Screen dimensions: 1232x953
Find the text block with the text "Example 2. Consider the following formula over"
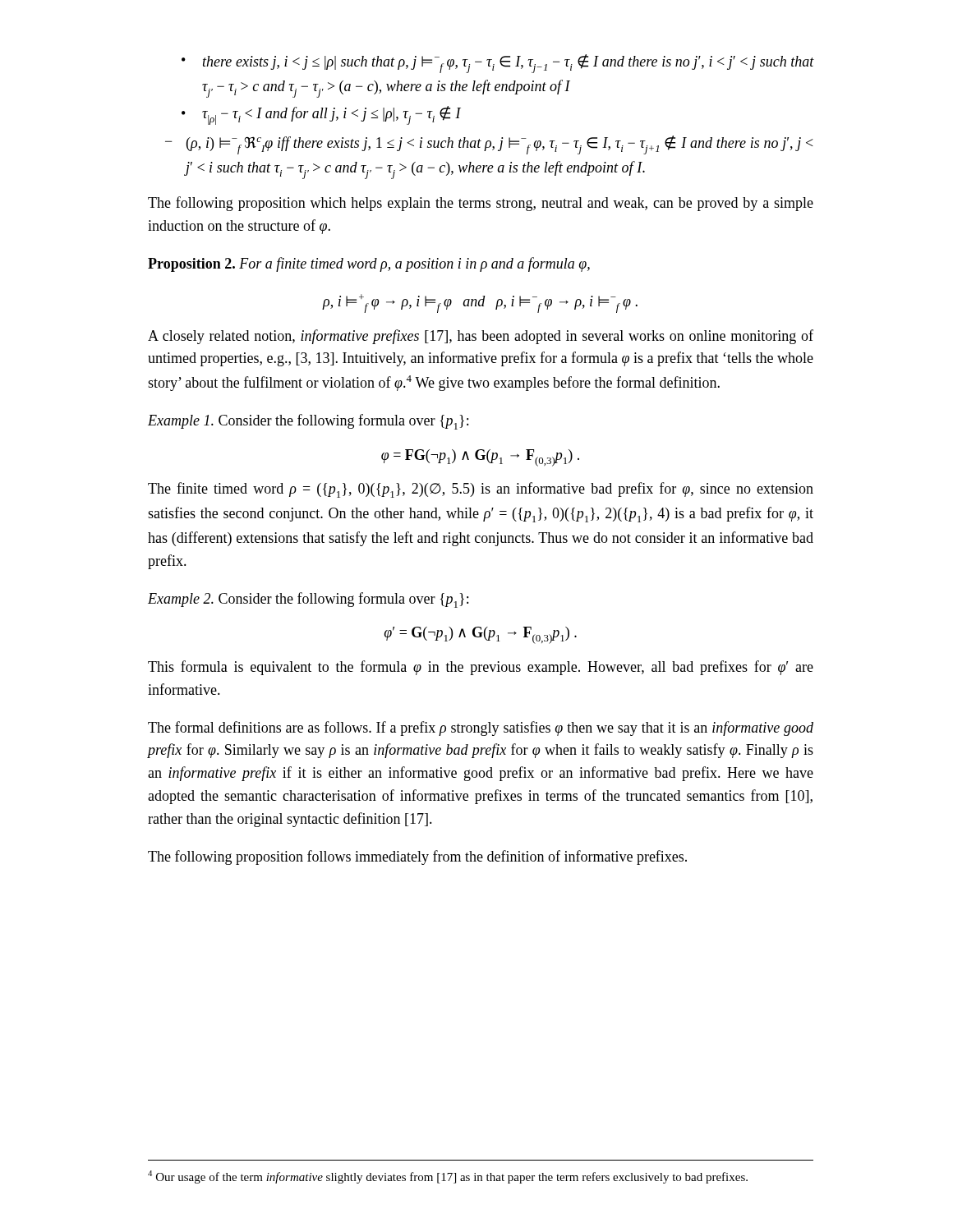coord(309,600)
